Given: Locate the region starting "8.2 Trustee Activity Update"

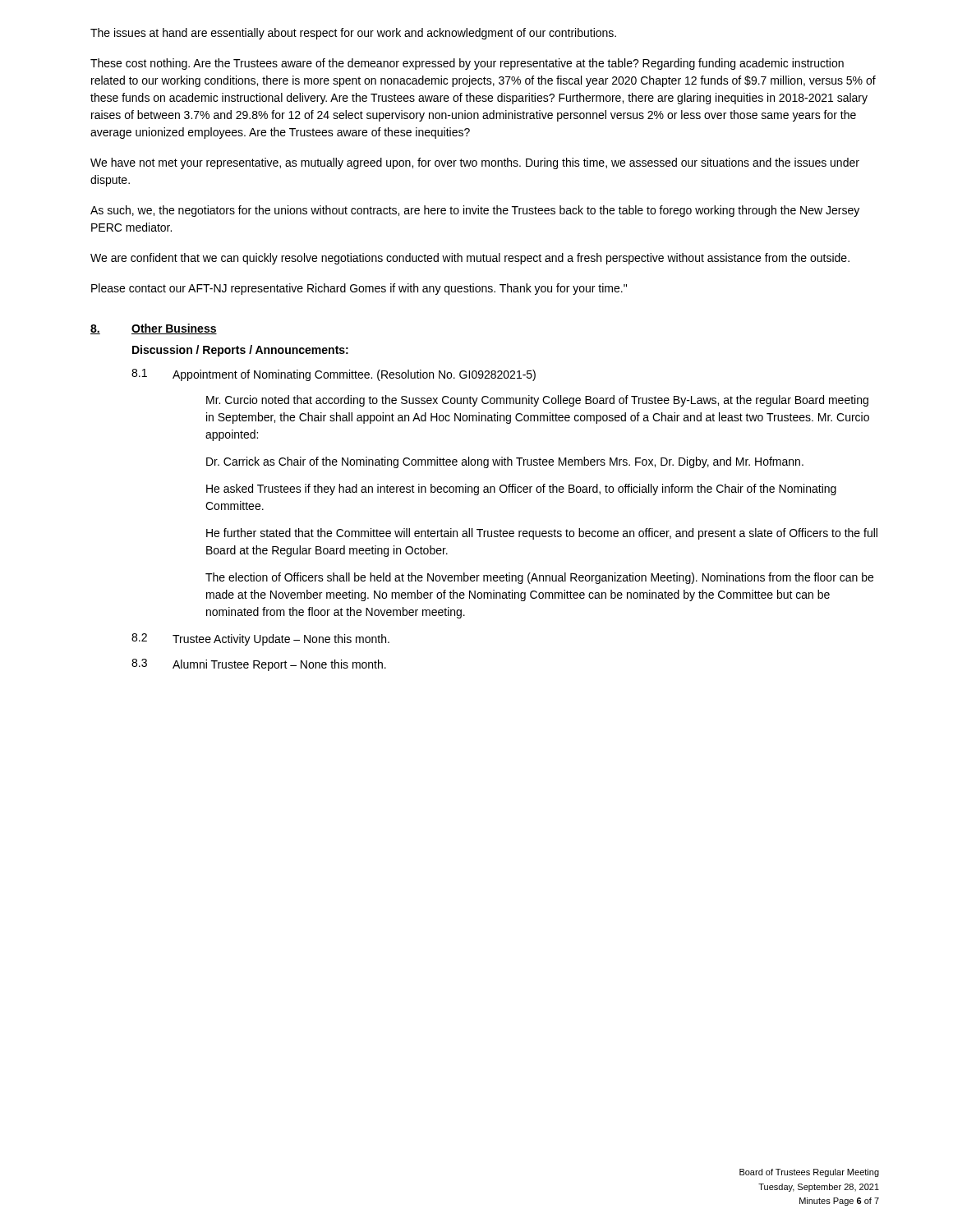Looking at the screenshot, I should click(260, 639).
